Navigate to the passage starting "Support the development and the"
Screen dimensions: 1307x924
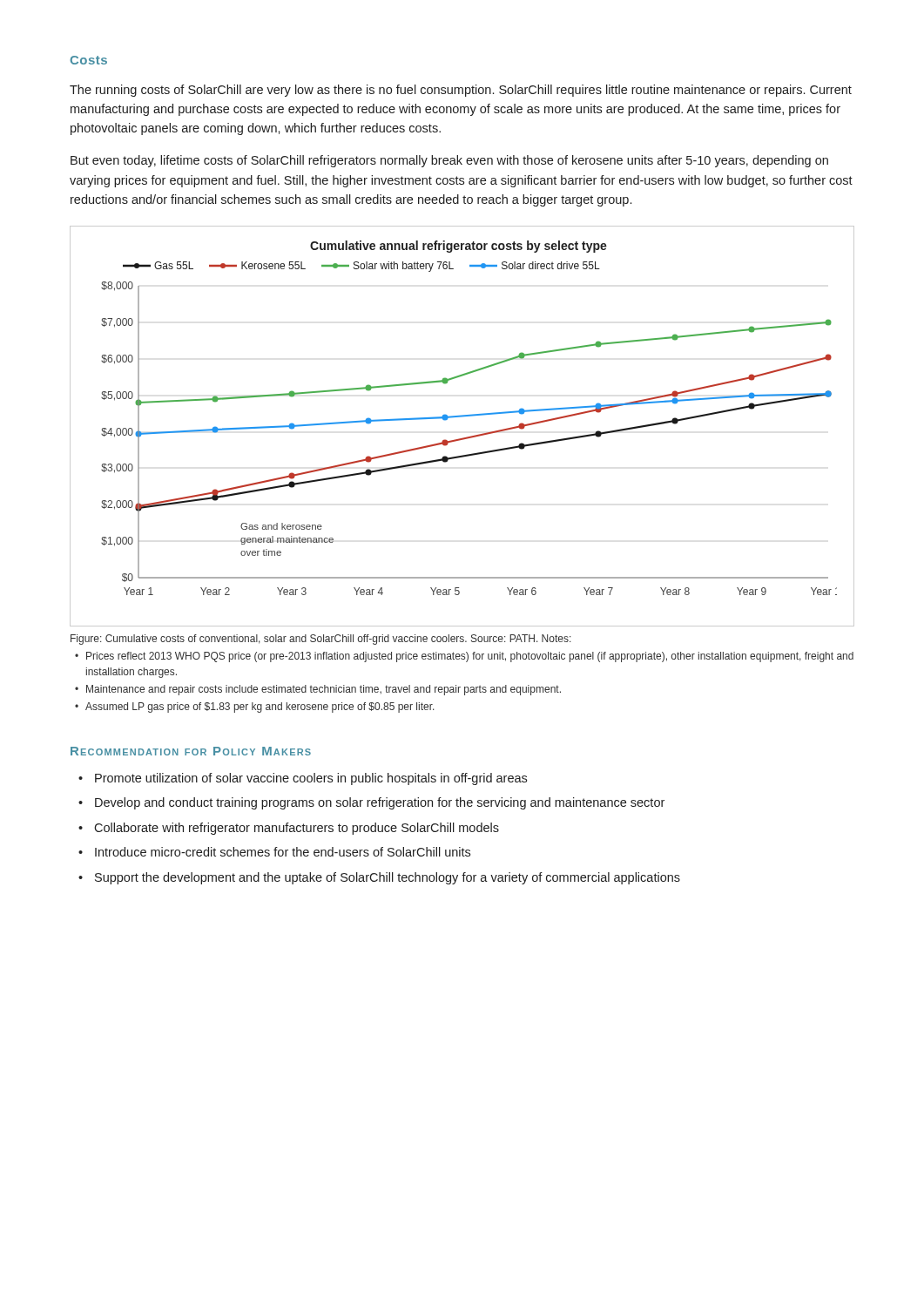(x=462, y=877)
